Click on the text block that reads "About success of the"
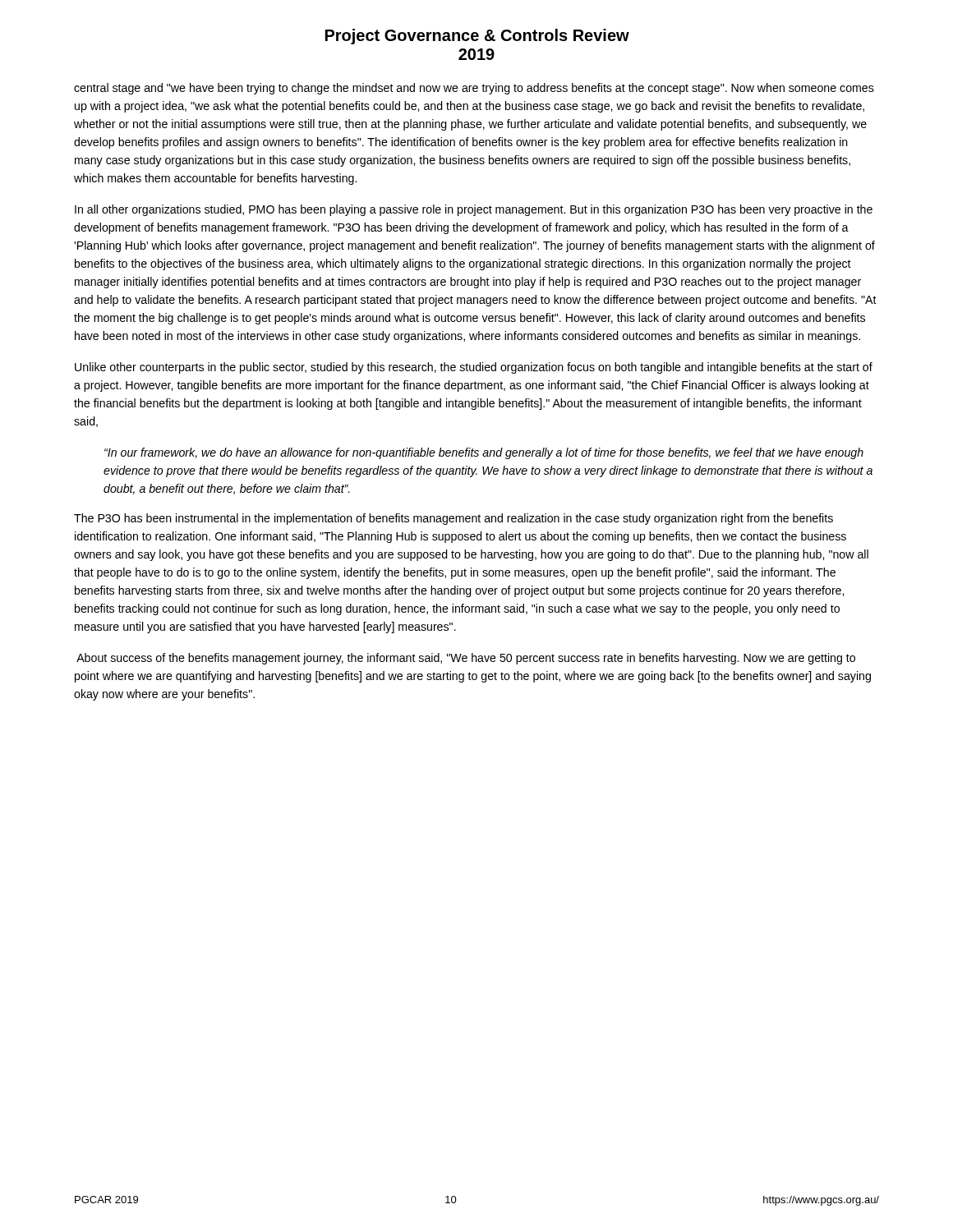953x1232 pixels. (473, 676)
